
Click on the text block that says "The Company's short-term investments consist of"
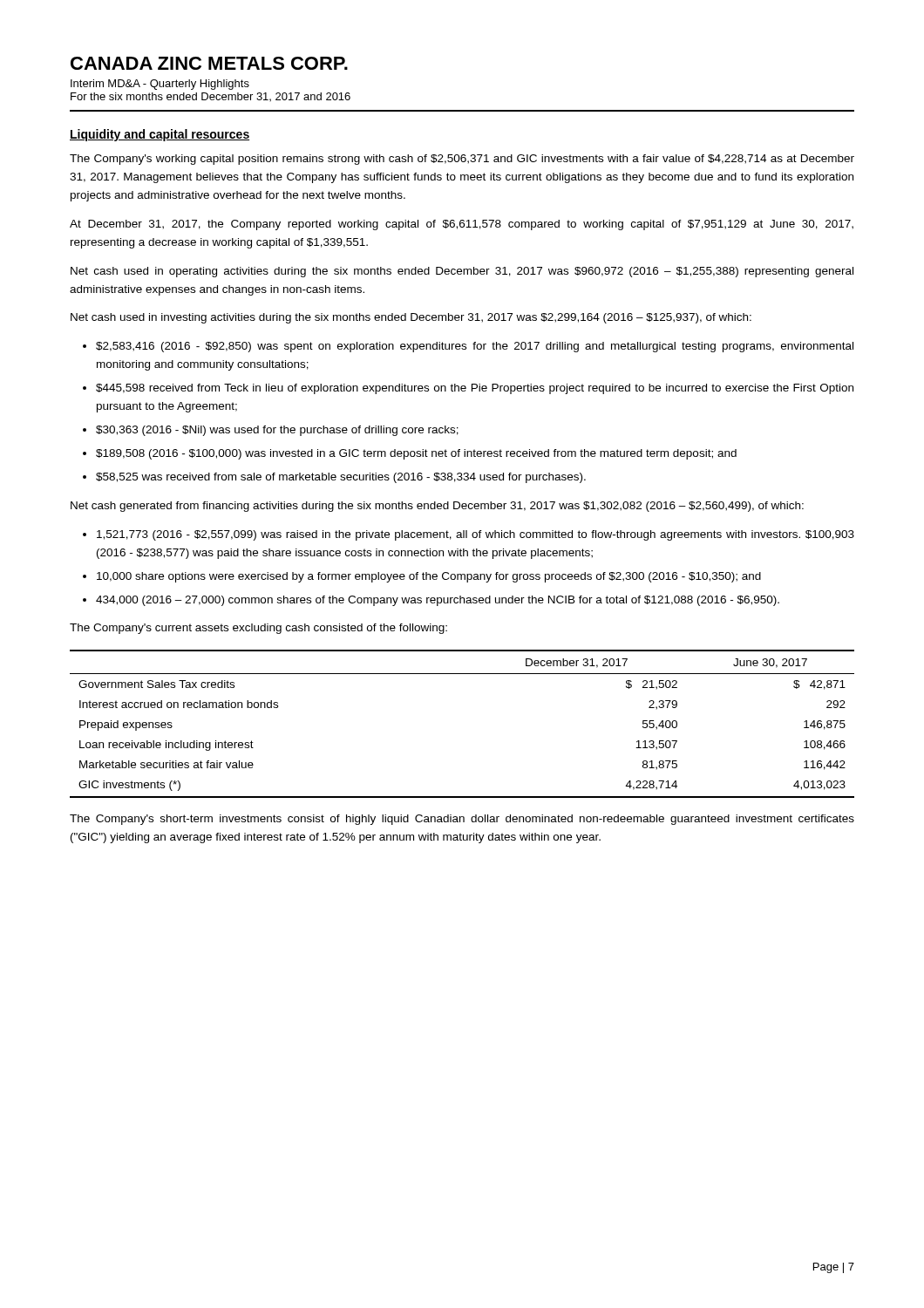(x=462, y=828)
